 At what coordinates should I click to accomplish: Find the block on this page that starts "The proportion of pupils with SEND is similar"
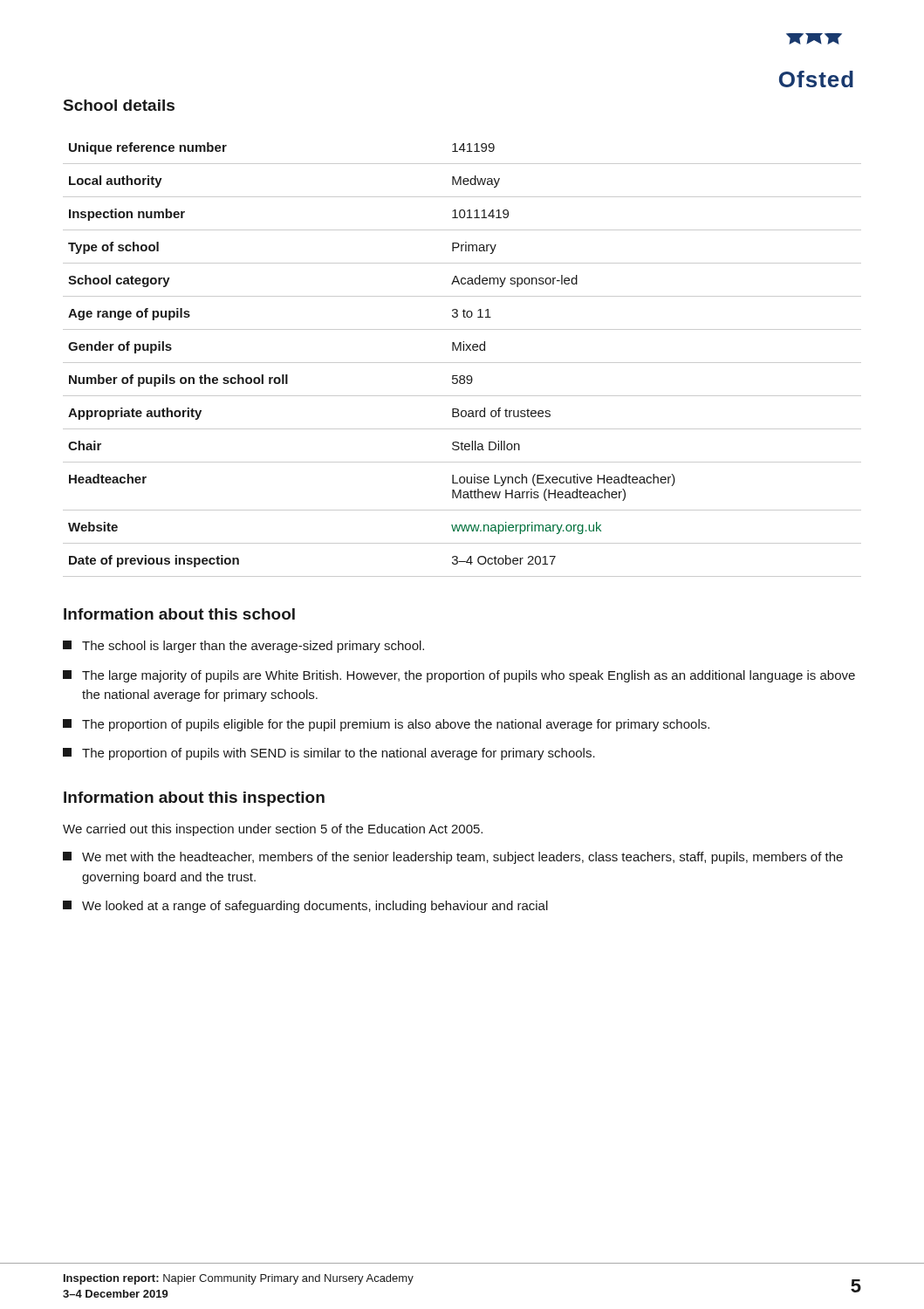coord(462,753)
